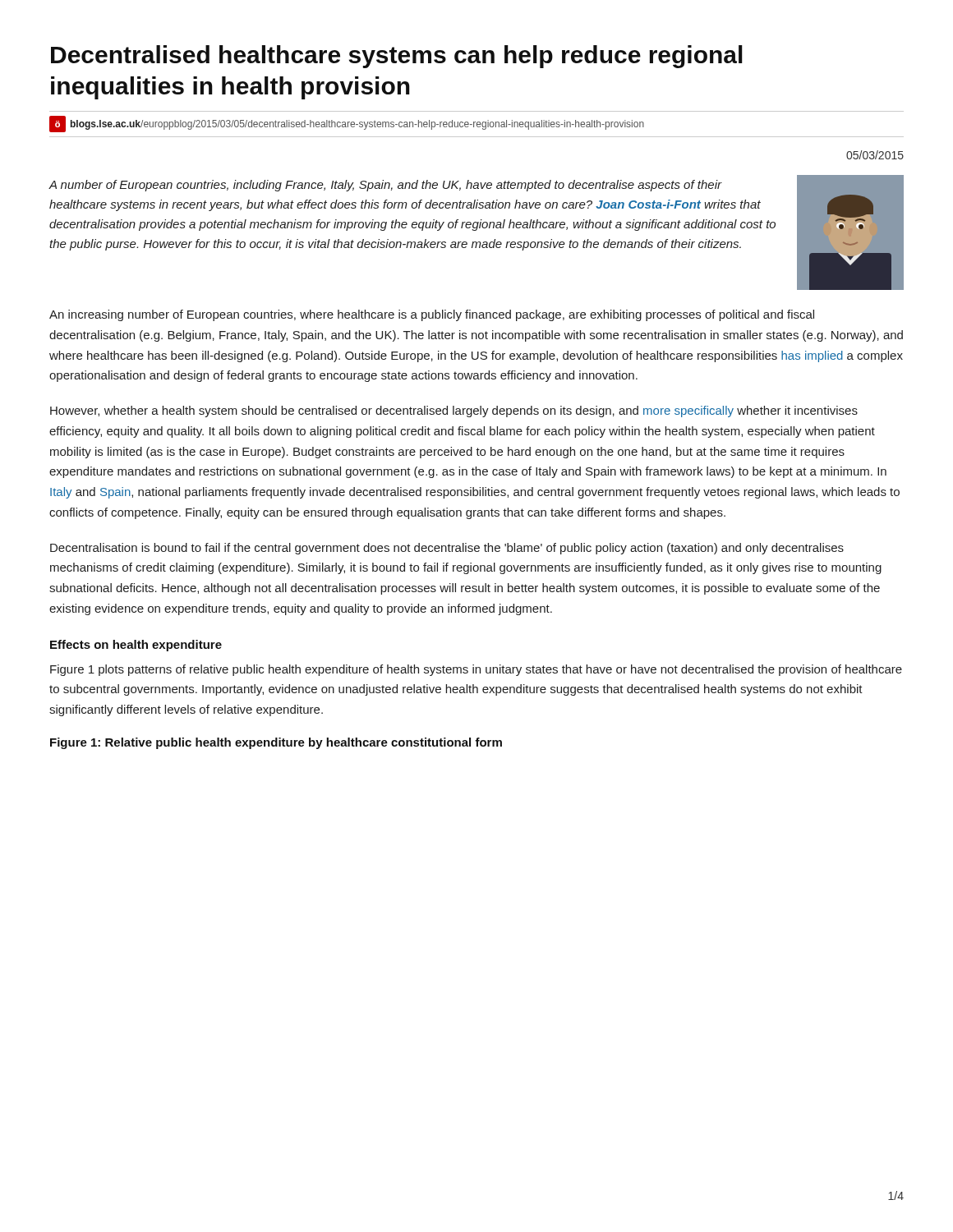
Task: Point to the text starting "However, whether a health system"
Action: click(475, 461)
